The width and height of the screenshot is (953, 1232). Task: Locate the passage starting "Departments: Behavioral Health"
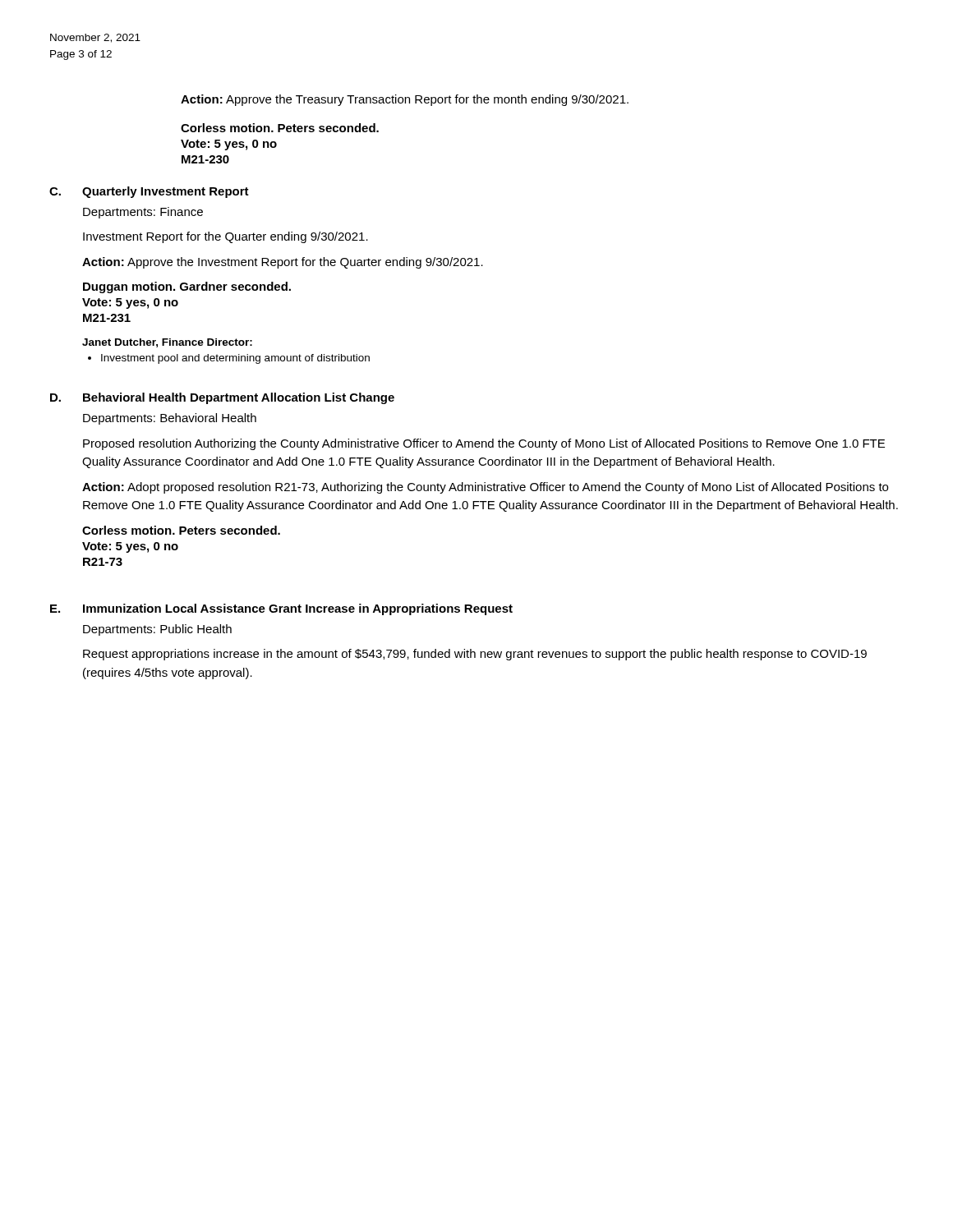click(169, 418)
